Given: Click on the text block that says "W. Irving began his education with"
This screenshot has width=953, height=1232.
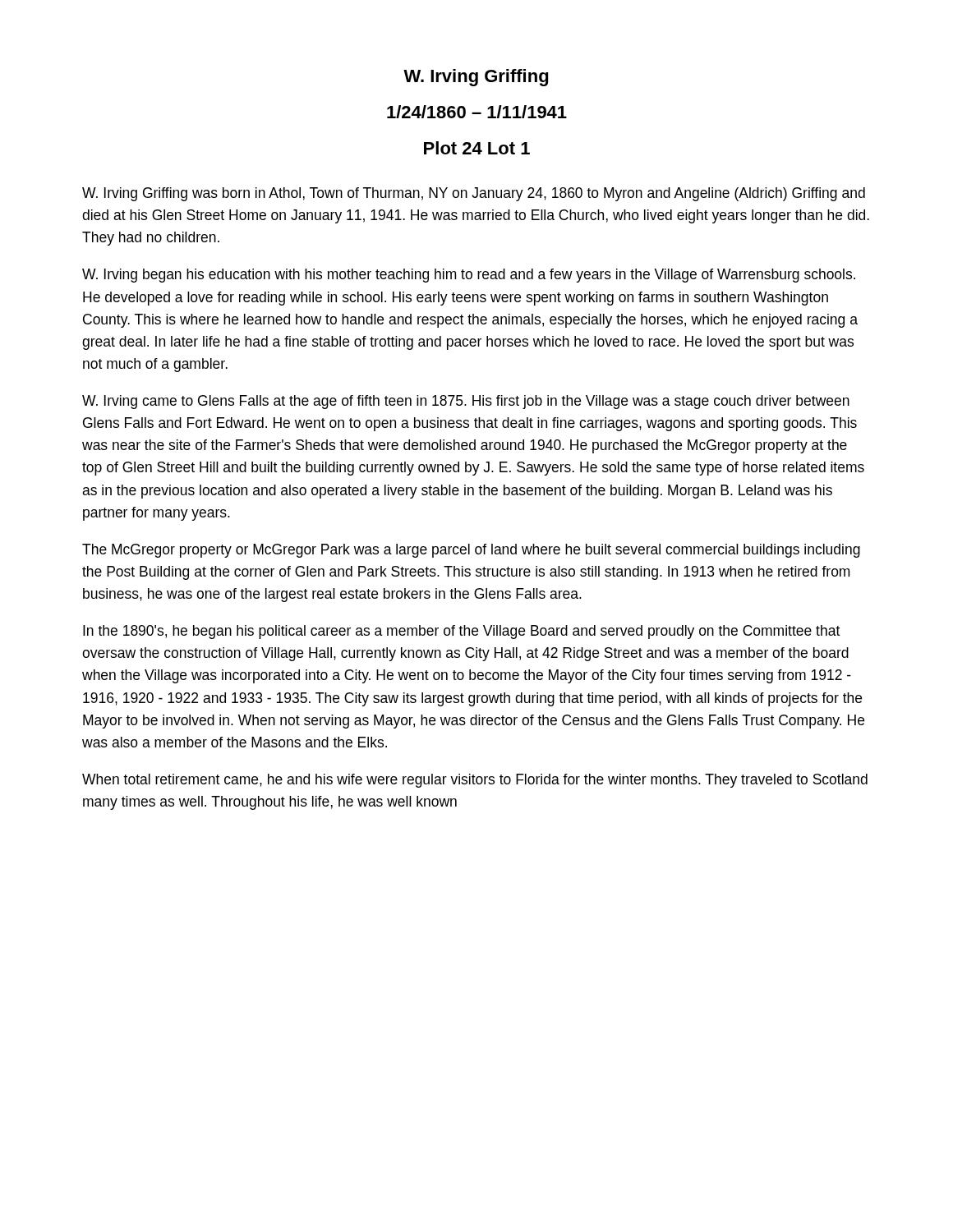Looking at the screenshot, I should (470, 319).
